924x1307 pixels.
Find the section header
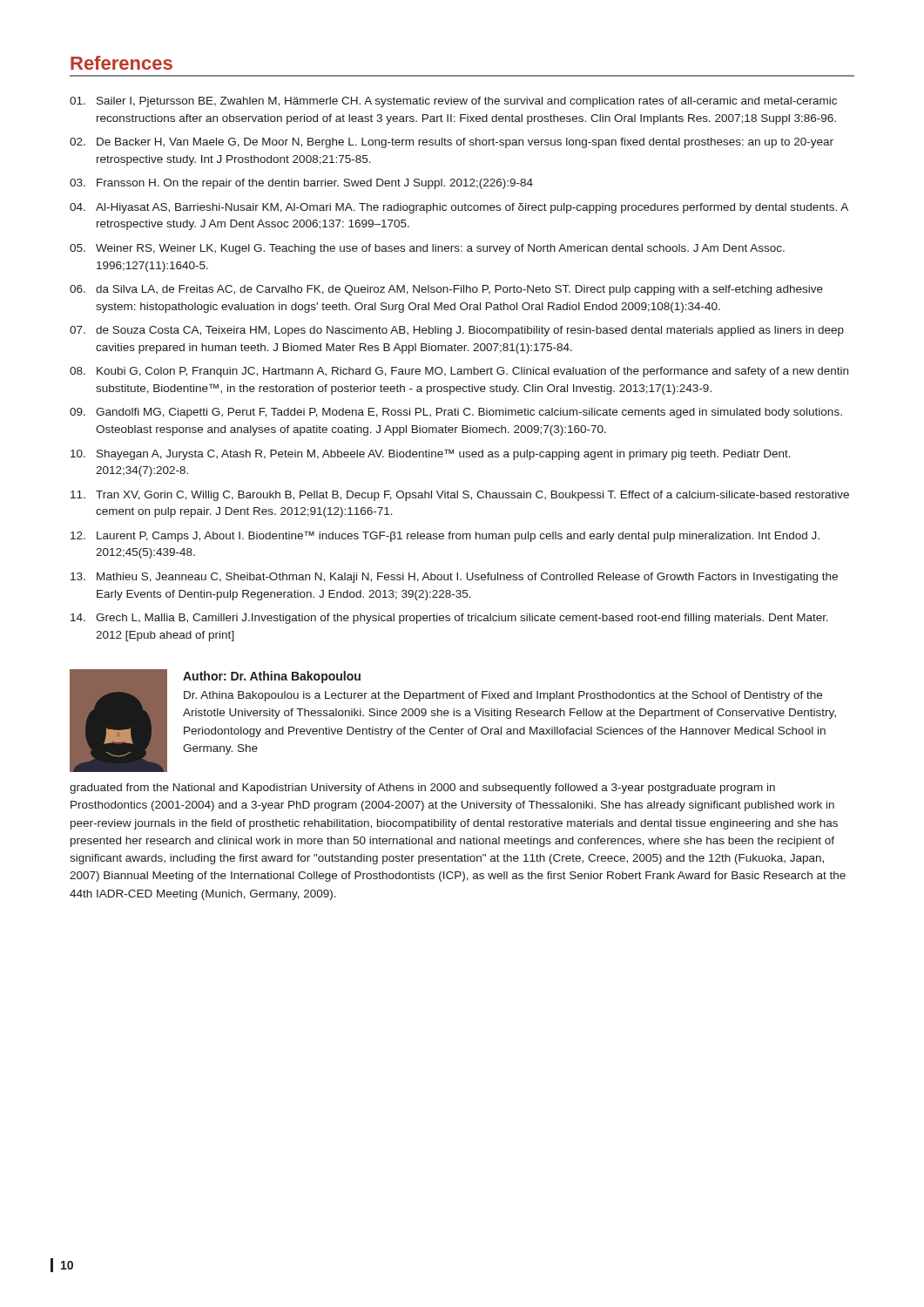pos(462,65)
